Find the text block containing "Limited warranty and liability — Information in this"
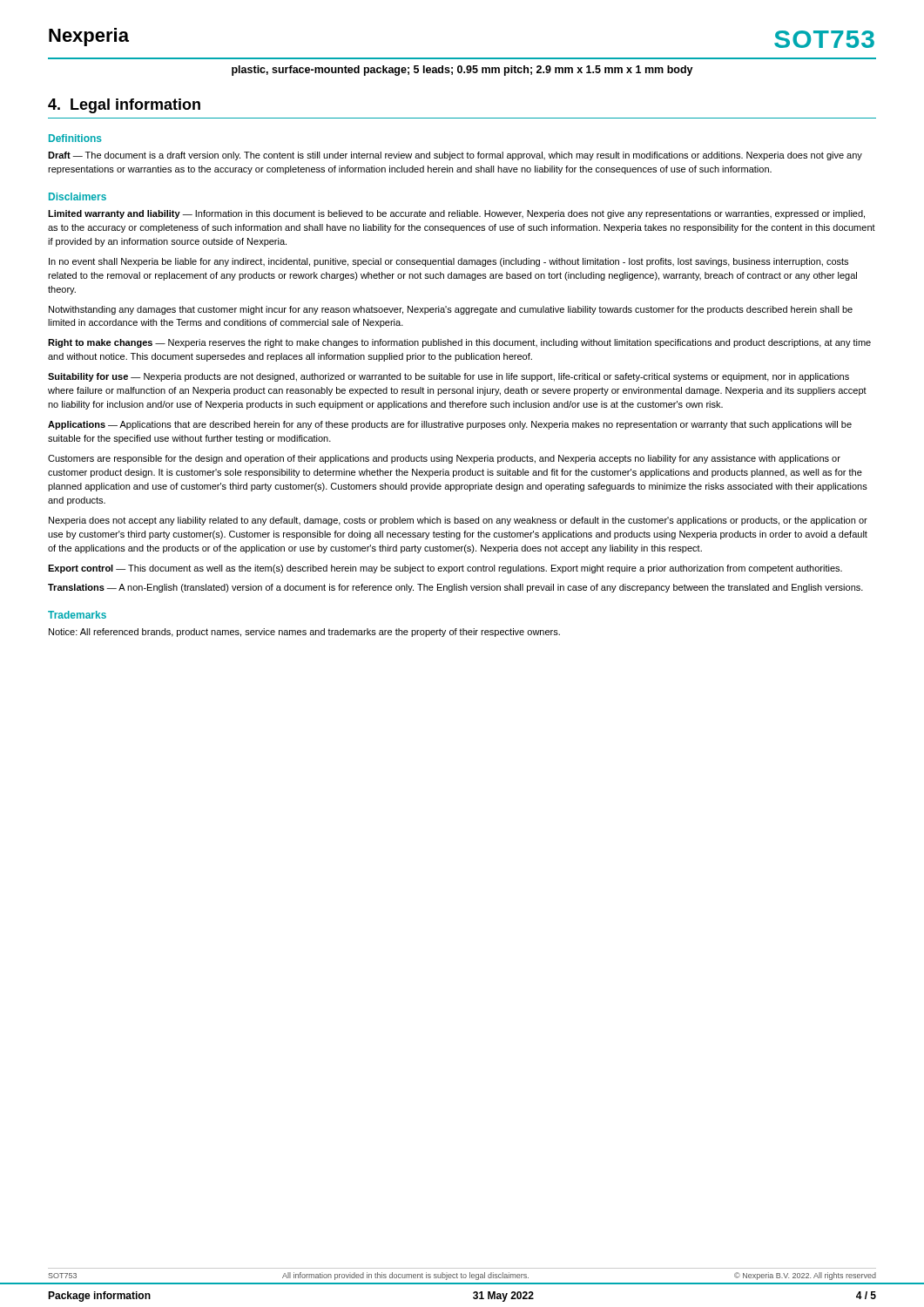This screenshot has height=1307, width=924. (x=461, y=227)
